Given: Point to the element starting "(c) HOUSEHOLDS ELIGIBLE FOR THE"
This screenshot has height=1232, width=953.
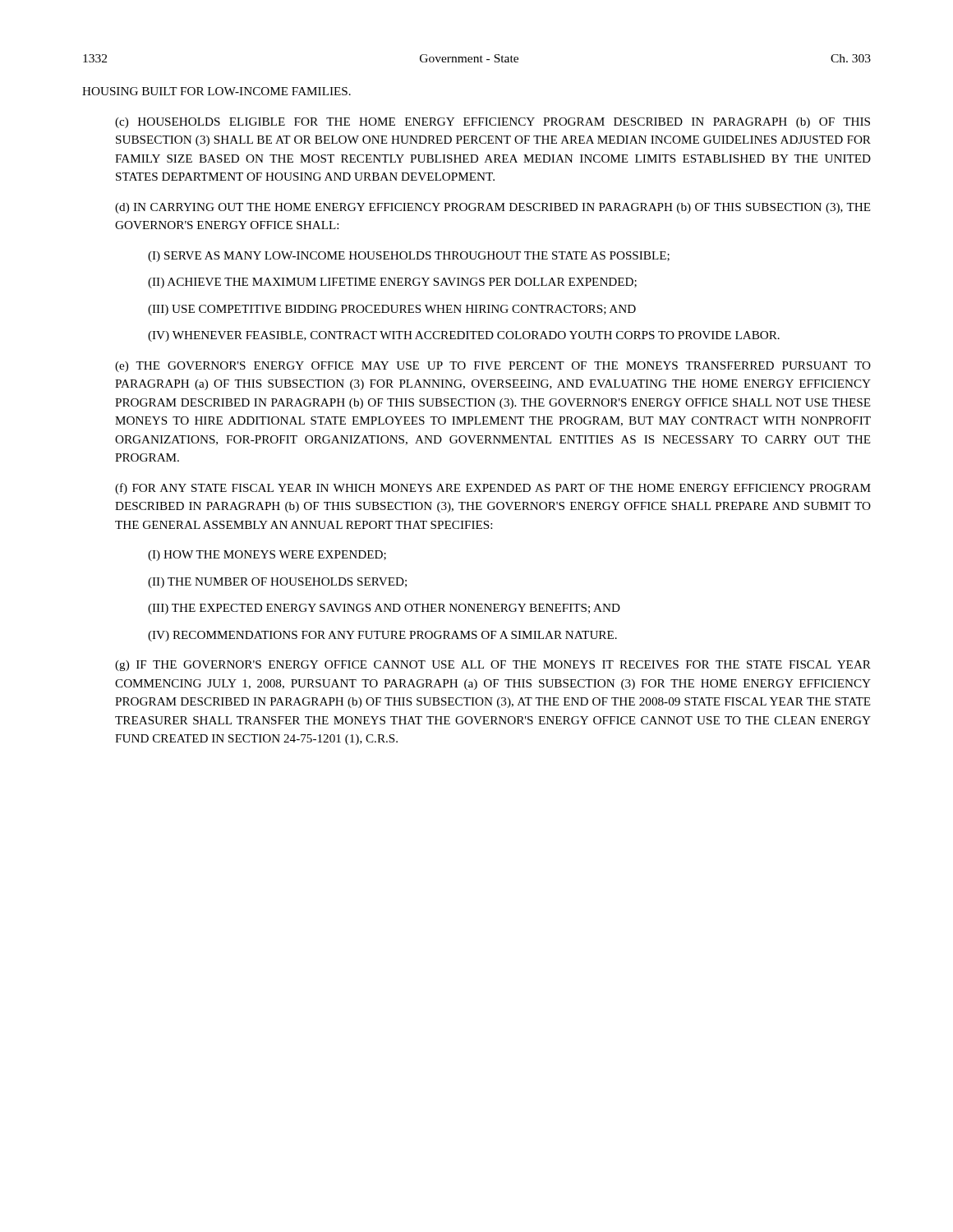Looking at the screenshot, I should pos(493,149).
